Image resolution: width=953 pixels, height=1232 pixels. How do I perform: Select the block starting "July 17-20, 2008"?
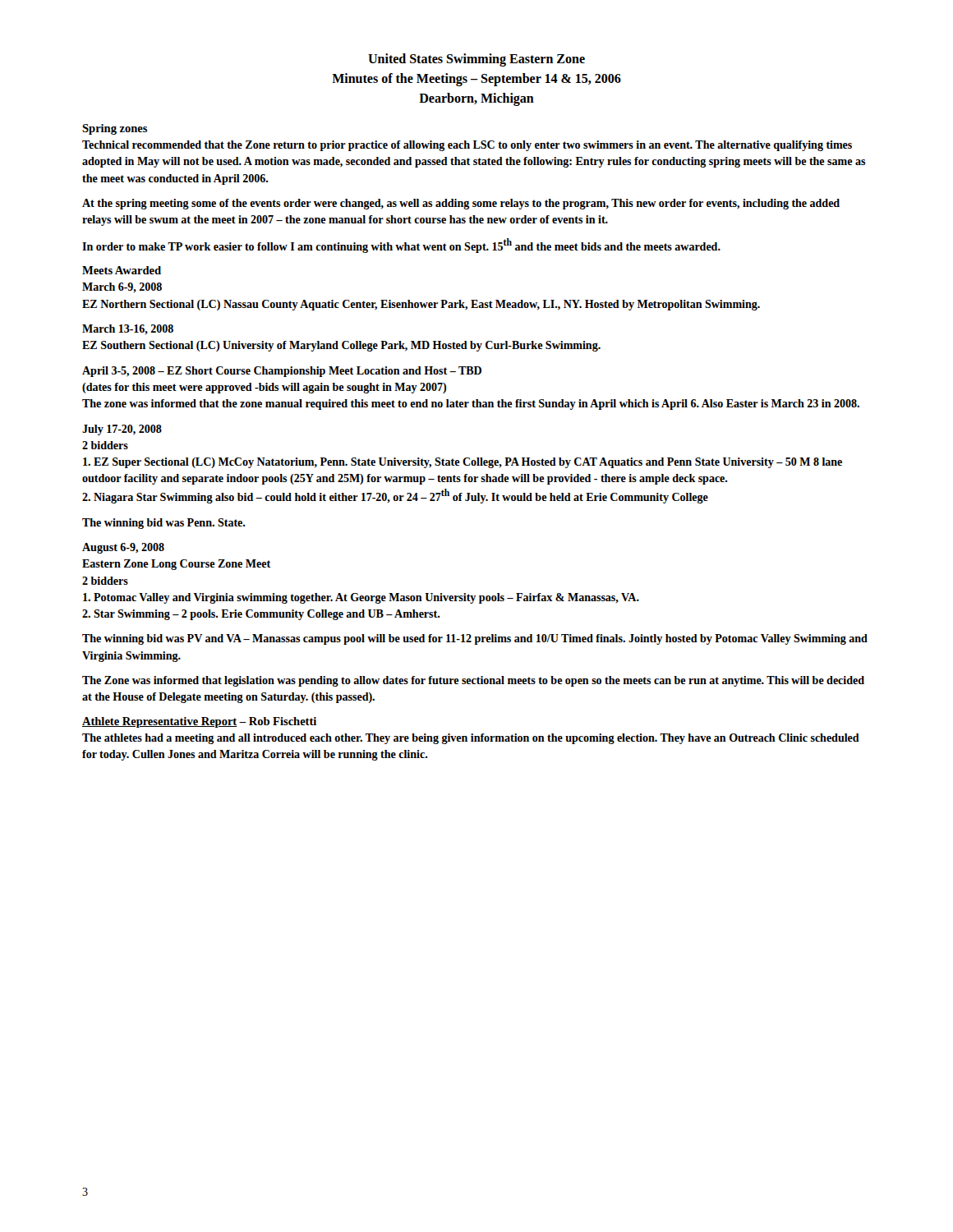click(x=476, y=464)
